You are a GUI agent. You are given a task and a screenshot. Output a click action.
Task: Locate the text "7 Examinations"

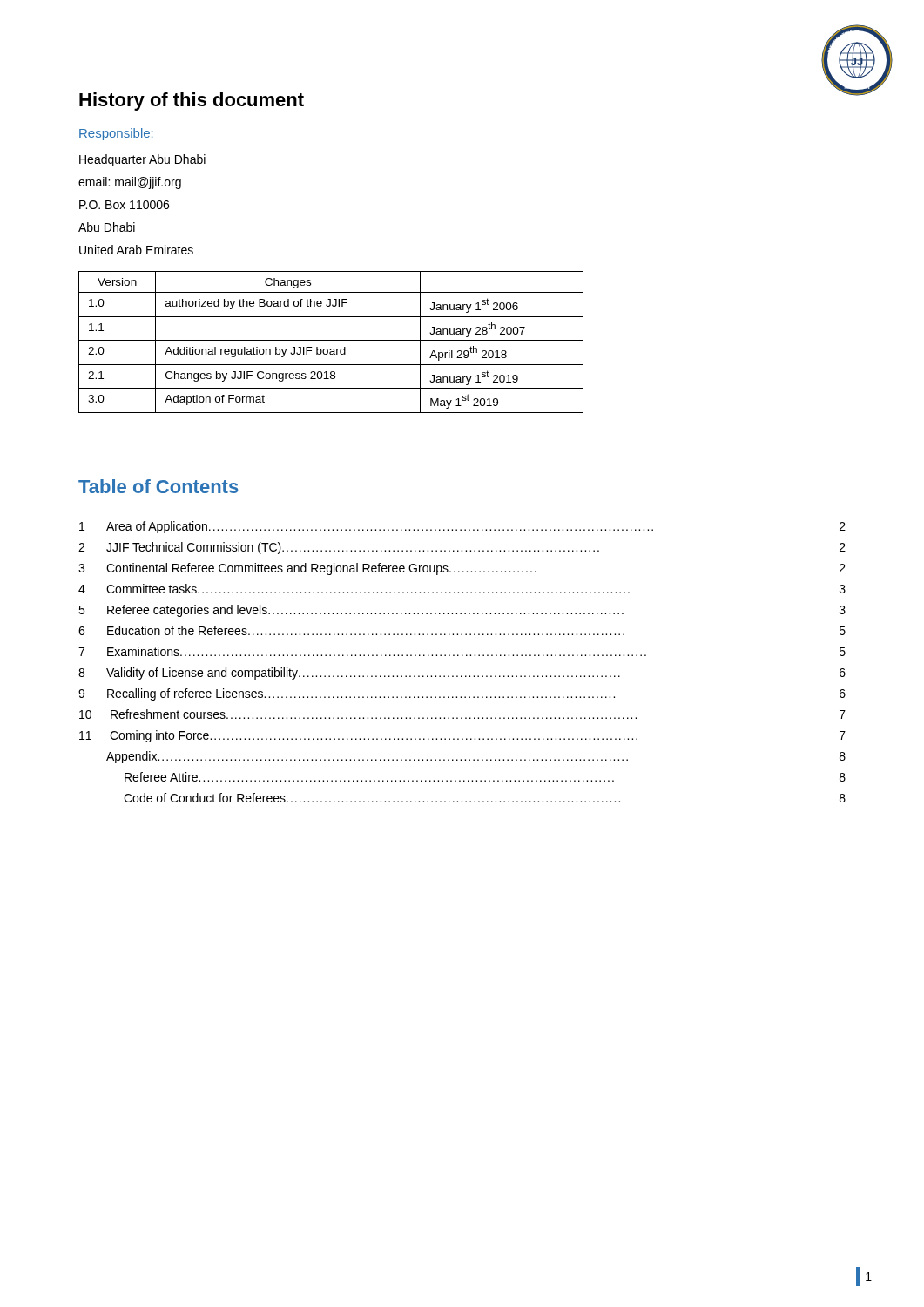462,651
